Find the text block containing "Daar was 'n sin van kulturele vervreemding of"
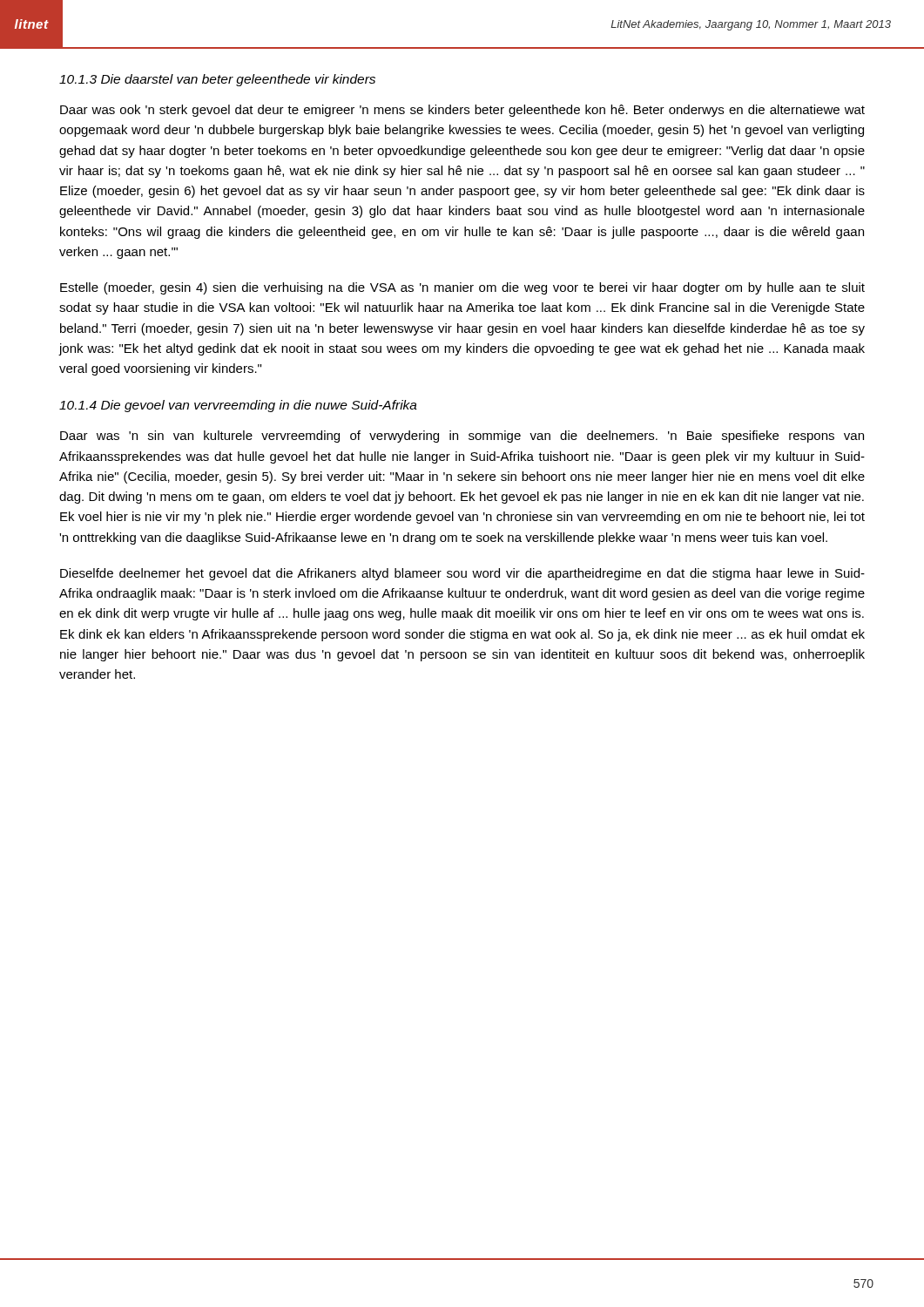This screenshot has width=924, height=1307. 462,486
